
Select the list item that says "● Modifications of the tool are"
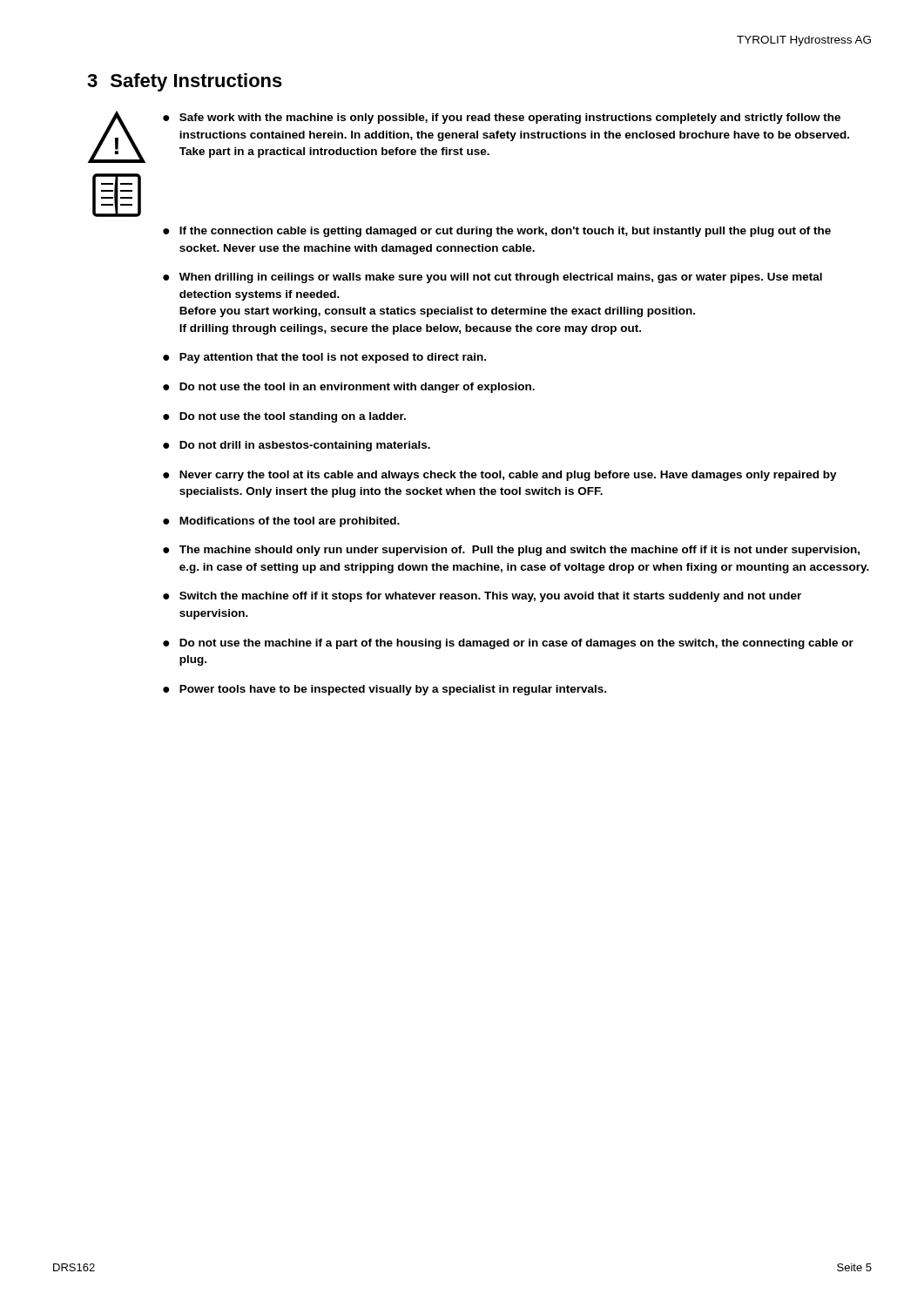pos(281,521)
